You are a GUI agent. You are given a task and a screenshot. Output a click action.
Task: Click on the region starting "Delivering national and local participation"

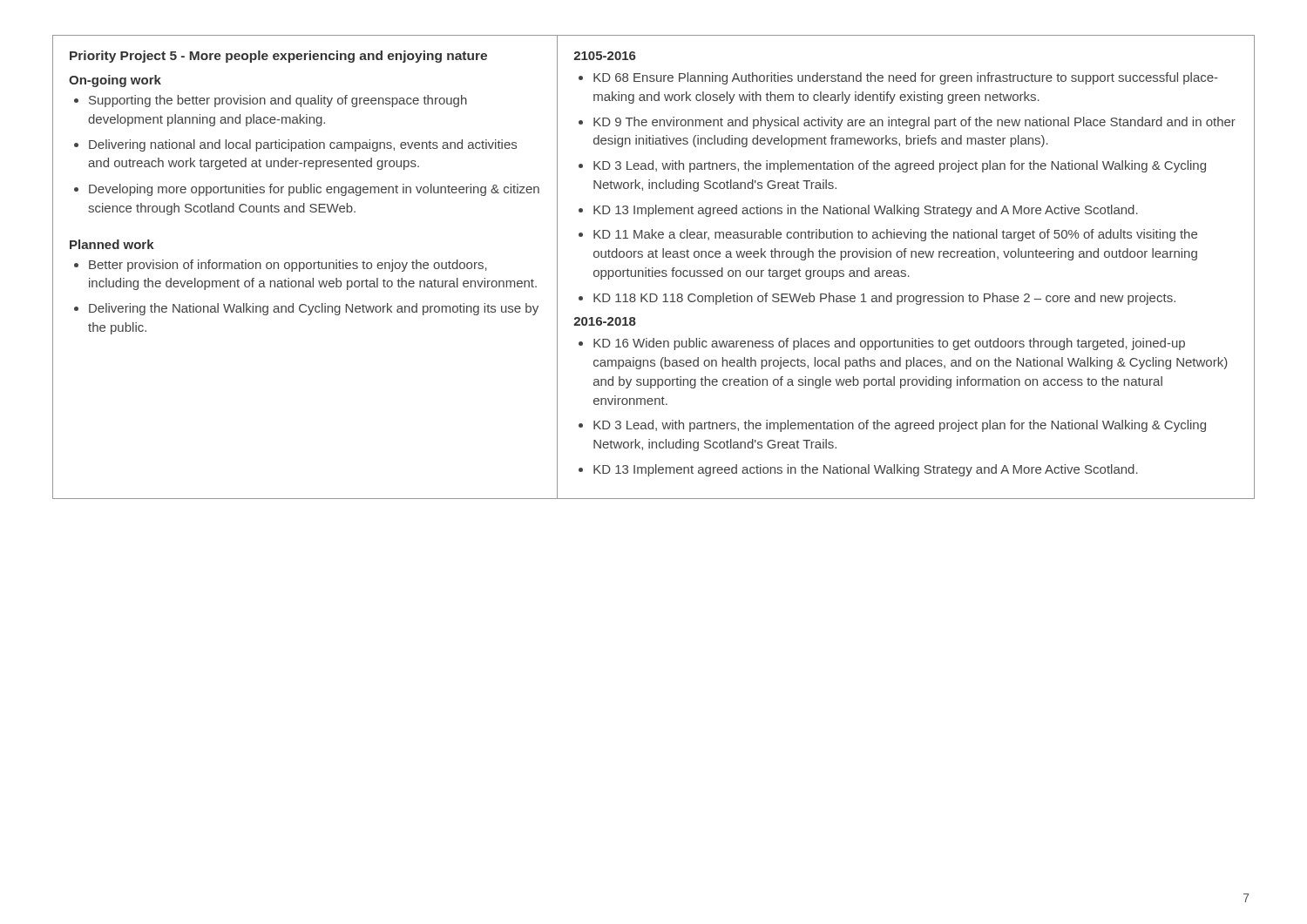coord(303,153)
